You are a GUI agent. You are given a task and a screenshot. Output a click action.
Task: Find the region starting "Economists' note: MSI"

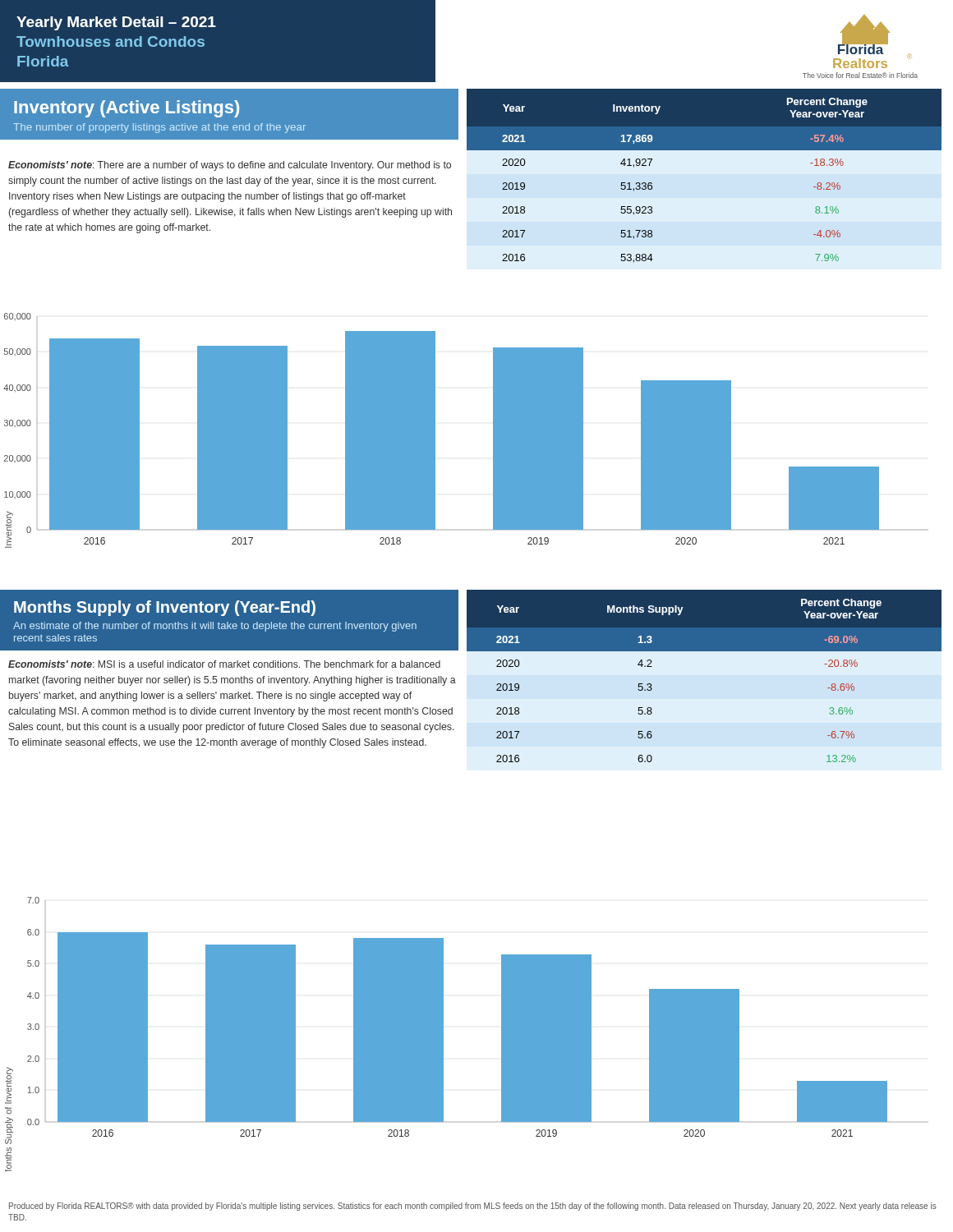(x=232, y=704)
